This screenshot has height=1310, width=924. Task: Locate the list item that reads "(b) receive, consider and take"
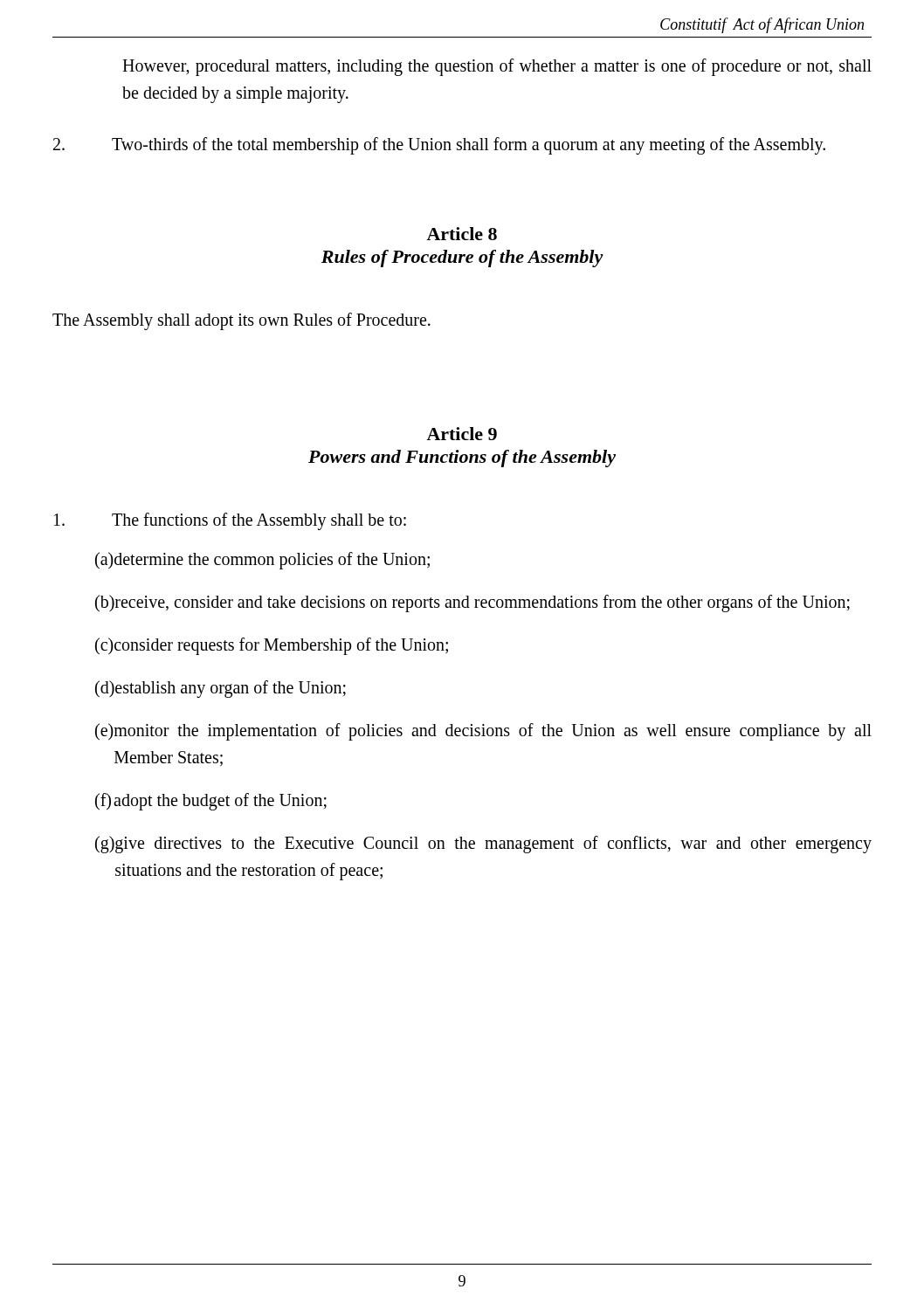pos(462,602)
